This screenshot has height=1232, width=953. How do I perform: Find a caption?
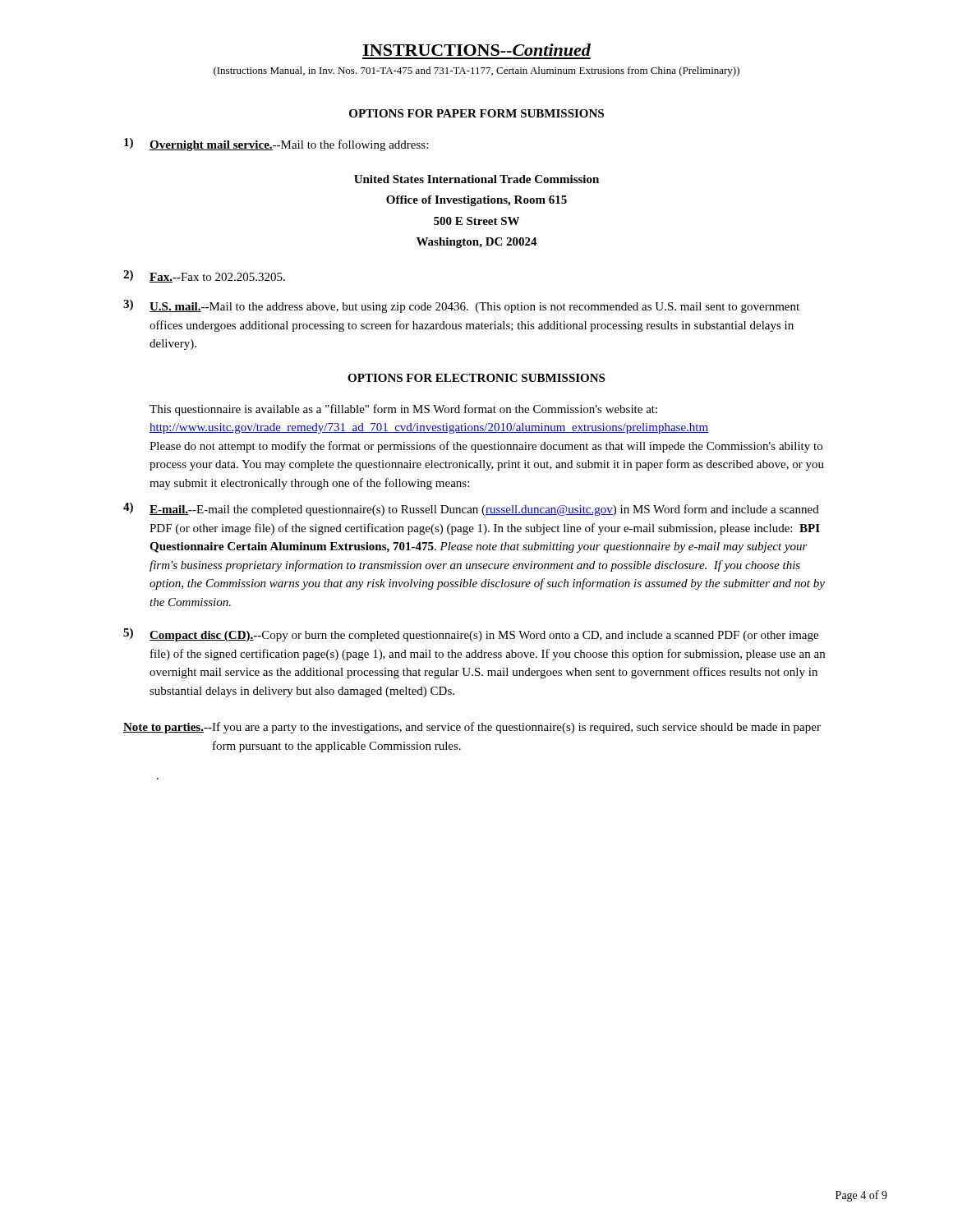click(476, 71)
